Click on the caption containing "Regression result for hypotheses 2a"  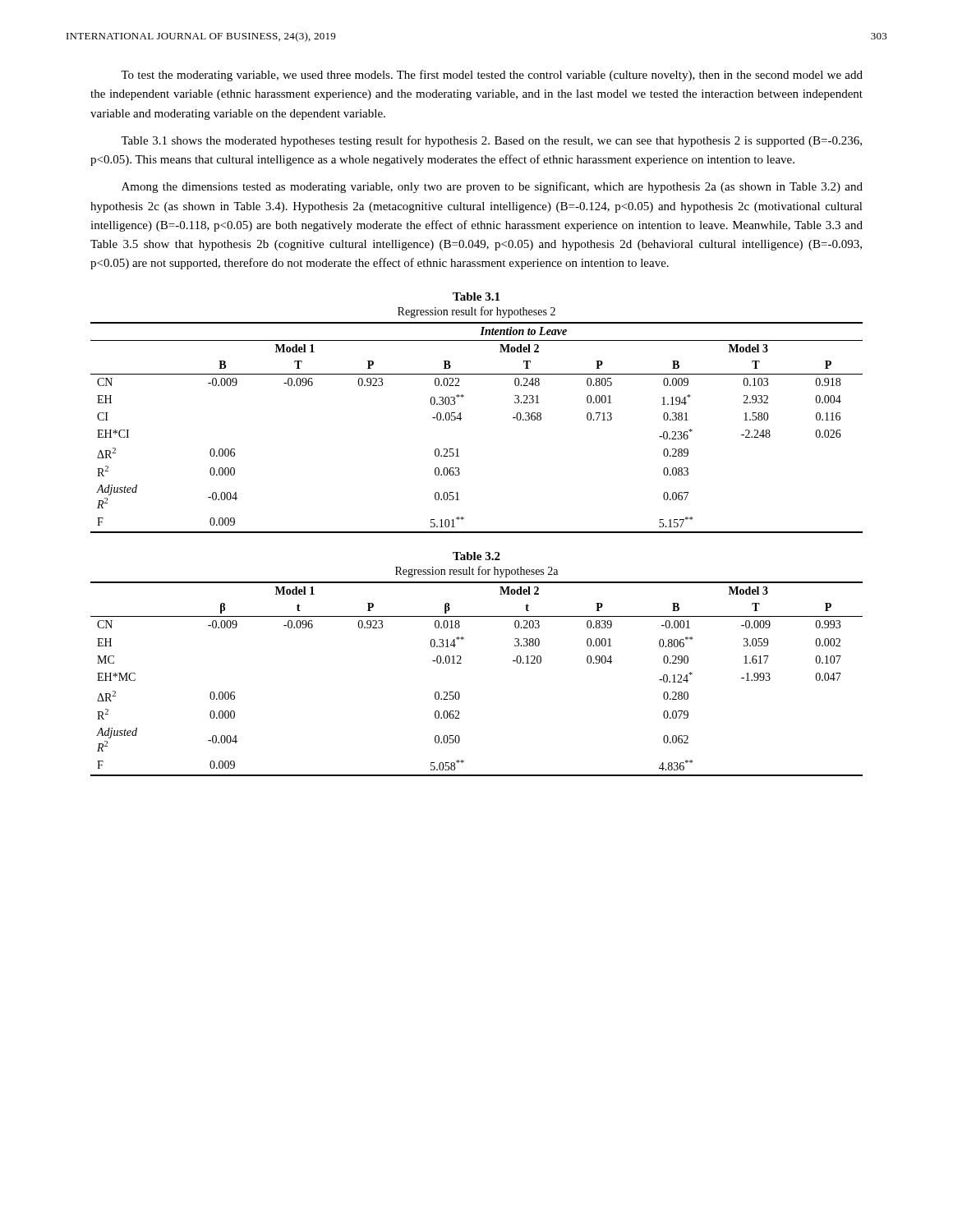(476, 572)
